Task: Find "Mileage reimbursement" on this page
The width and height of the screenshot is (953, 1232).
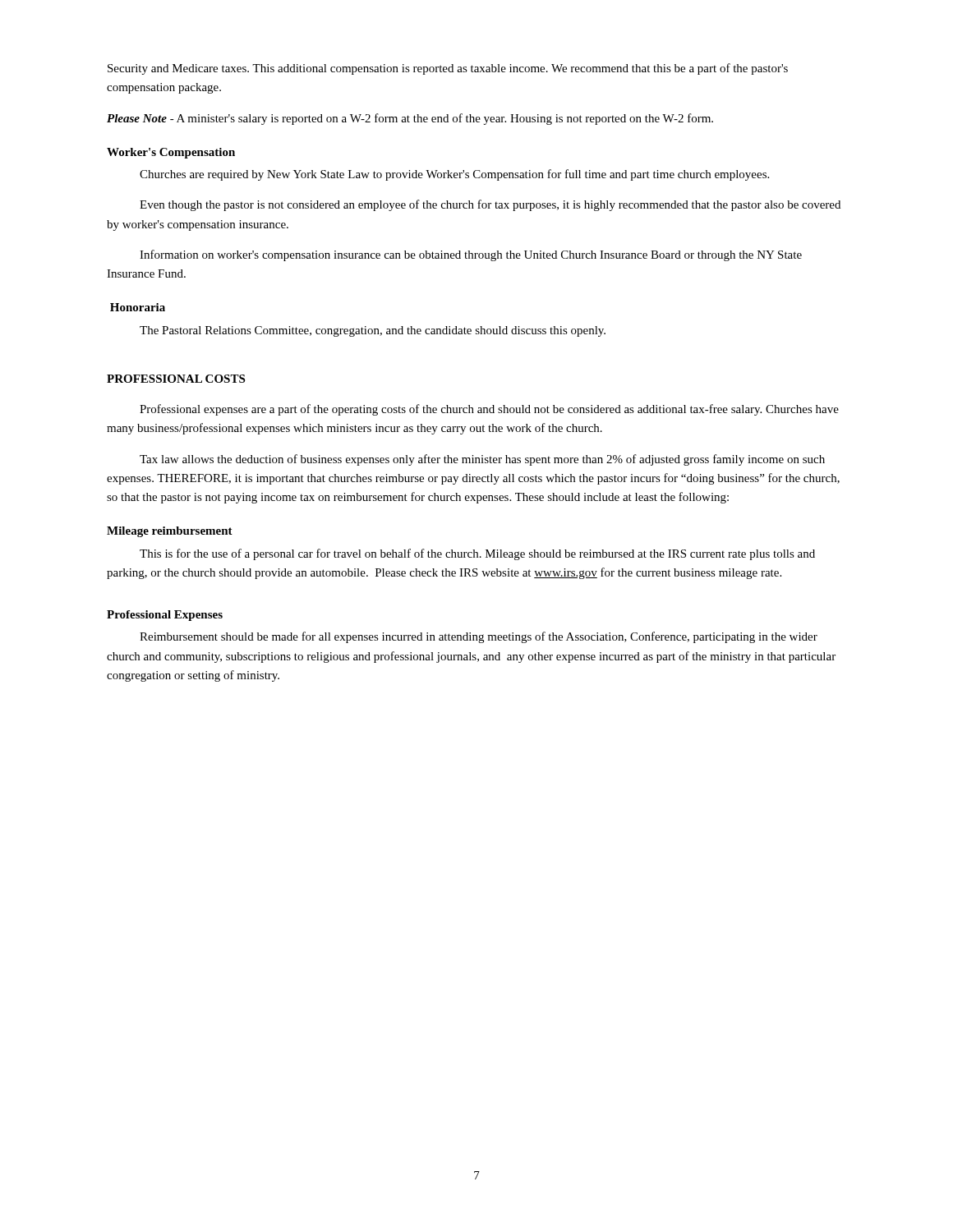Action: (169, 531)
